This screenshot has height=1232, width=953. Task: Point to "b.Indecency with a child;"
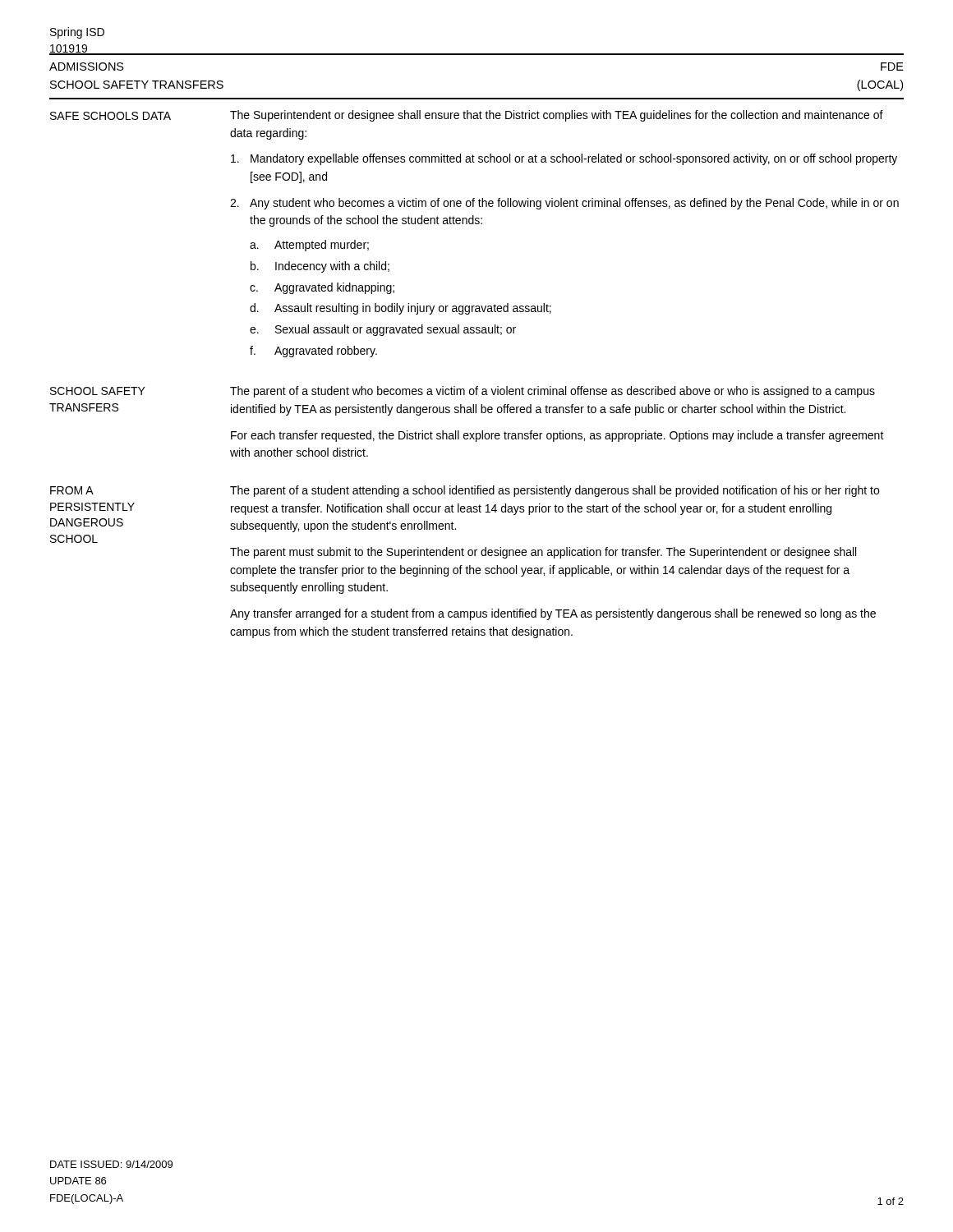pyautogui.click(x=320, y=267)
